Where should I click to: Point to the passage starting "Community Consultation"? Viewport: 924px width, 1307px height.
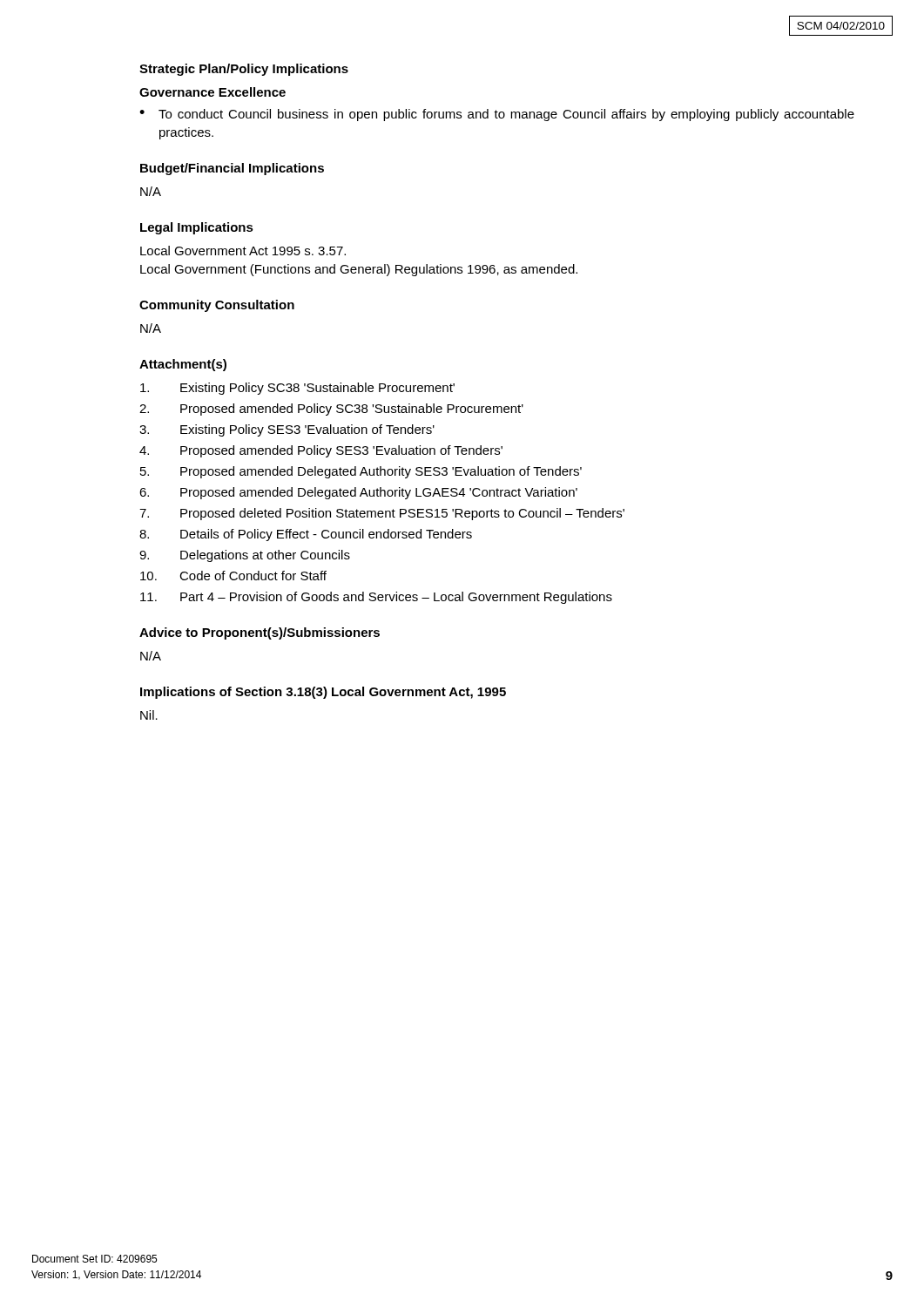[x=217, y=305]
